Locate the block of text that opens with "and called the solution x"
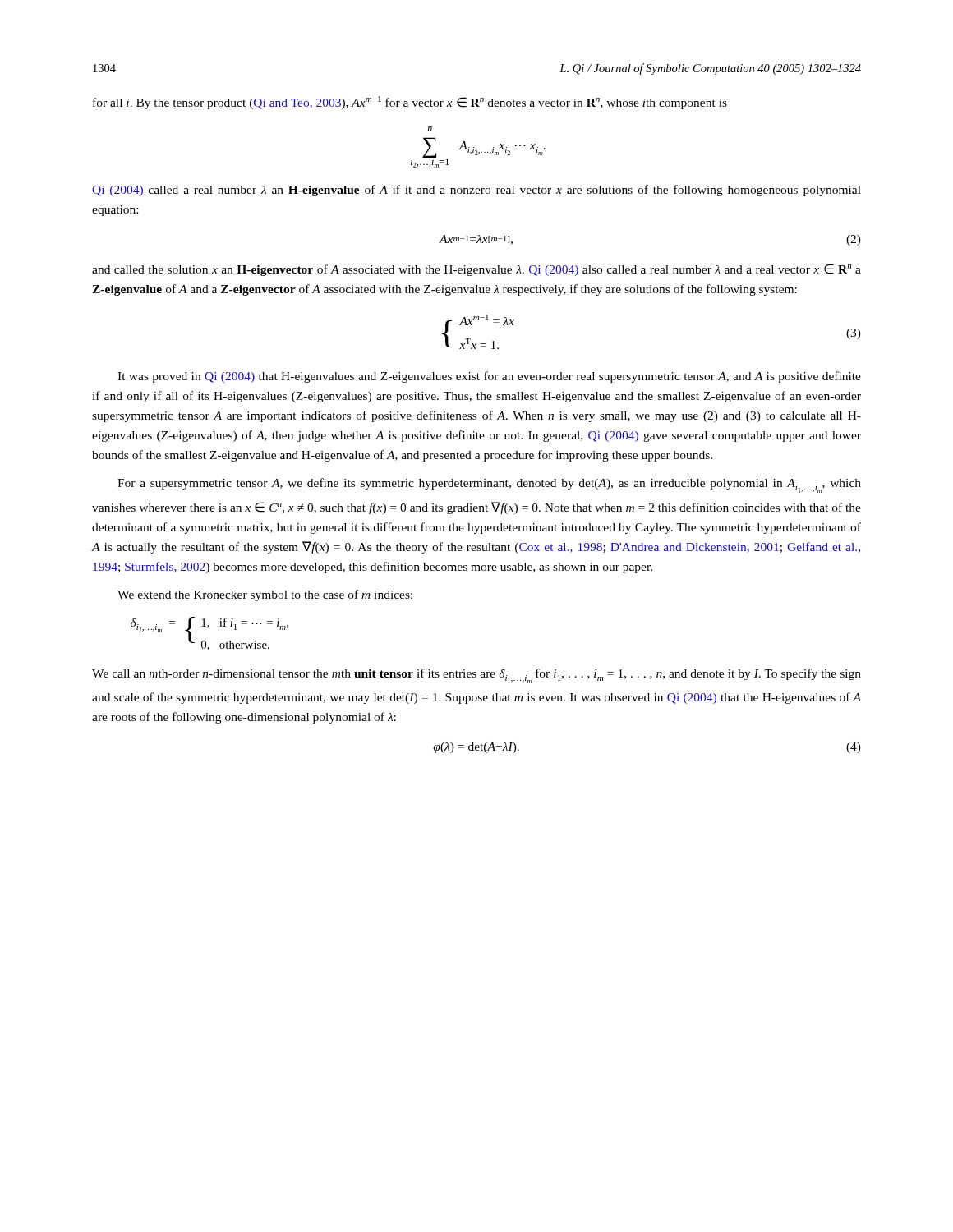The image size is (953, 1232). (476, 279)
